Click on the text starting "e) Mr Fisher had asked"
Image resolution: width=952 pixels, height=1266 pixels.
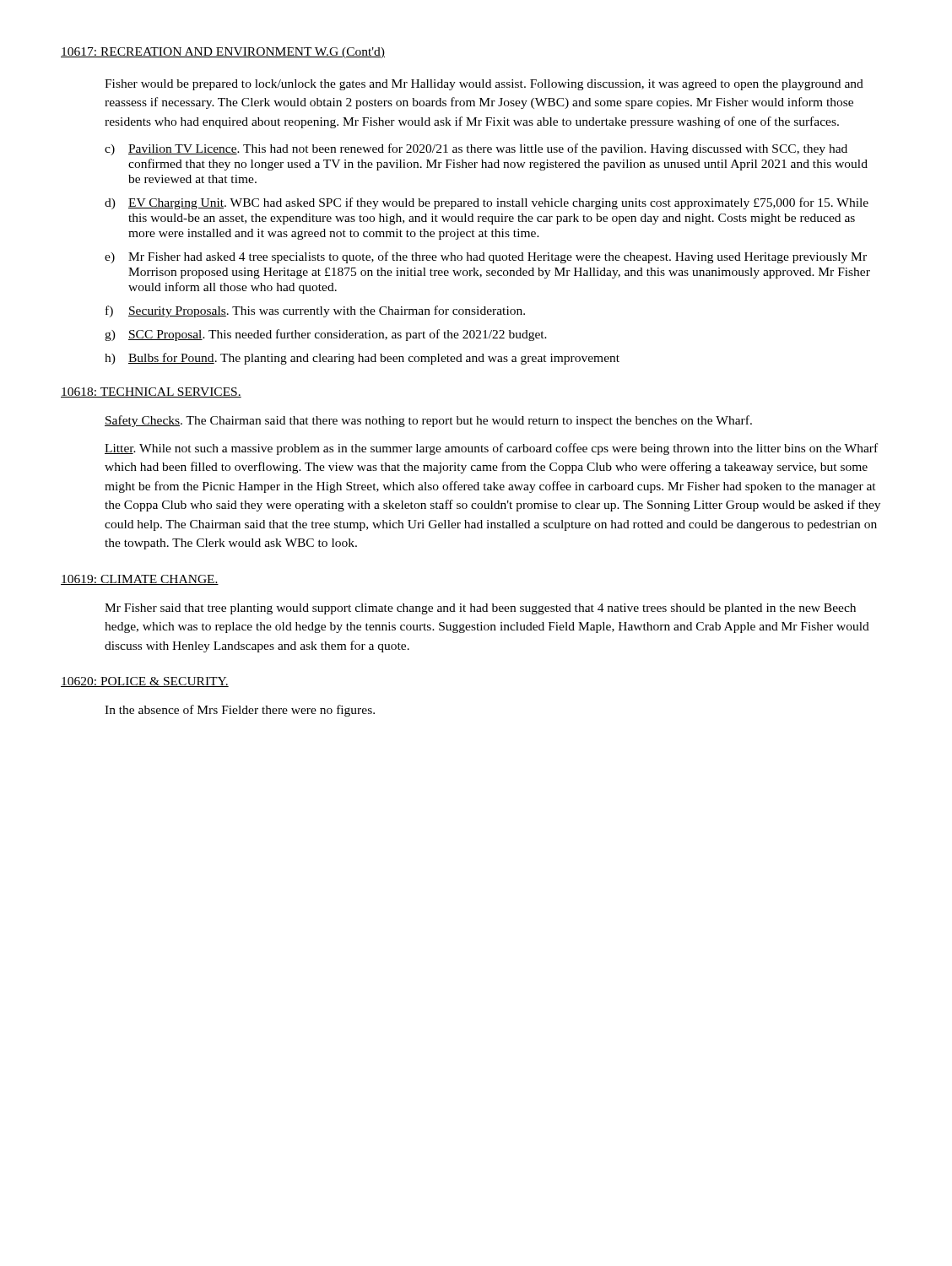(494, 272)
